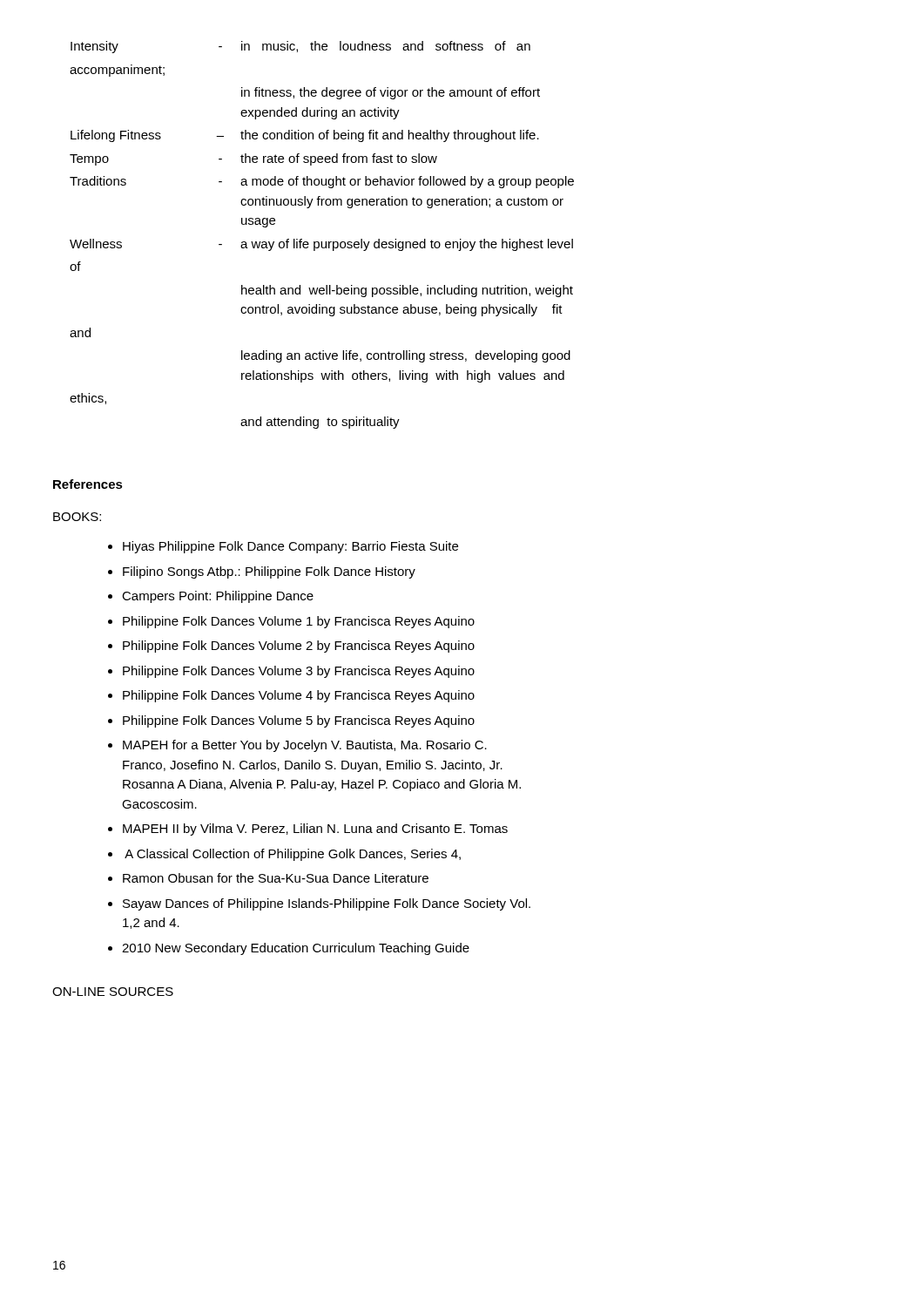The width and height of the screenshot is (924, 1307).
Task: Point to the passage starting "MAPEH for a Better You by"
Action: 322,774
